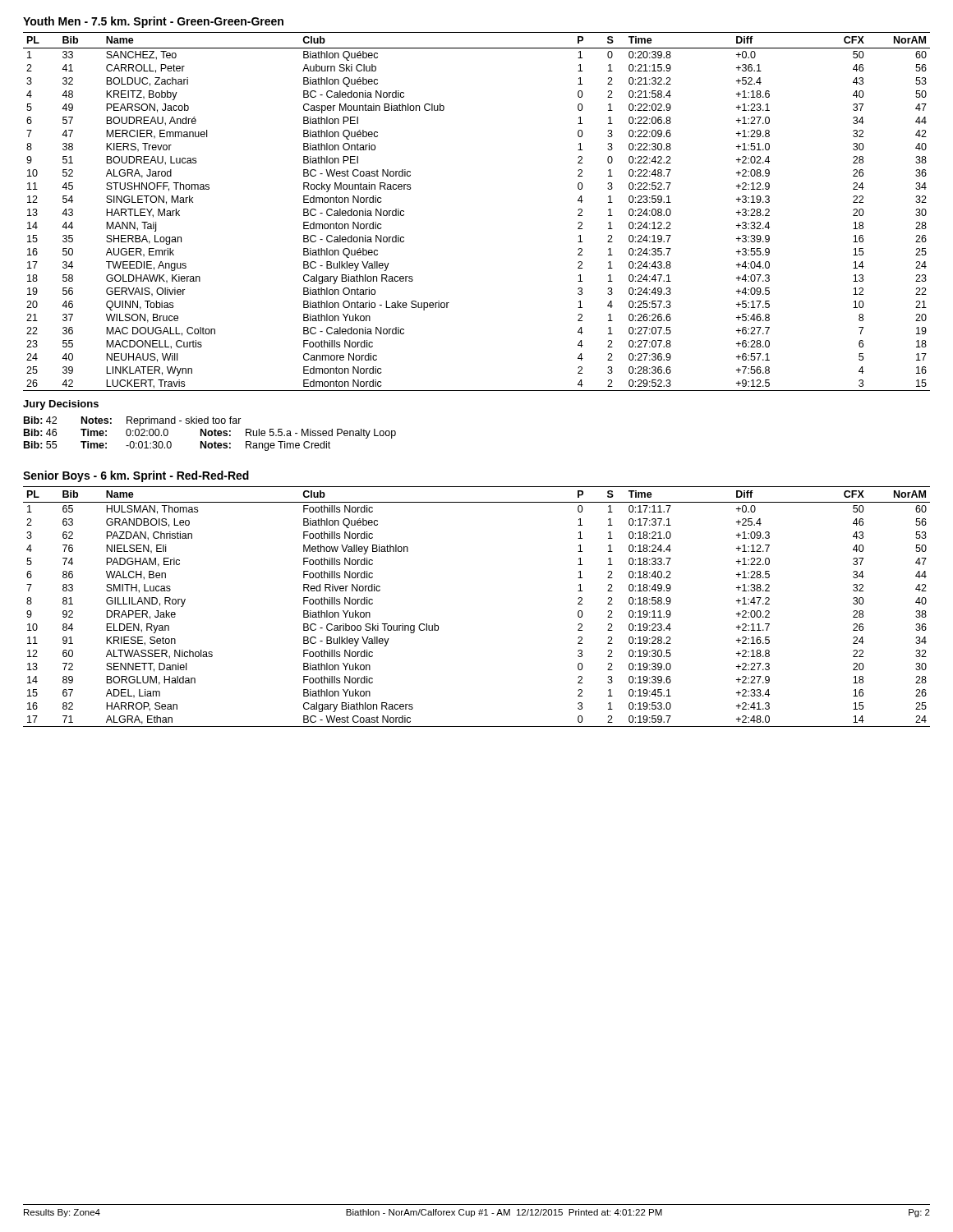
Task: Find the table that mentions "SINGLETON, Mark"
Action: click(x=476, y=211)
